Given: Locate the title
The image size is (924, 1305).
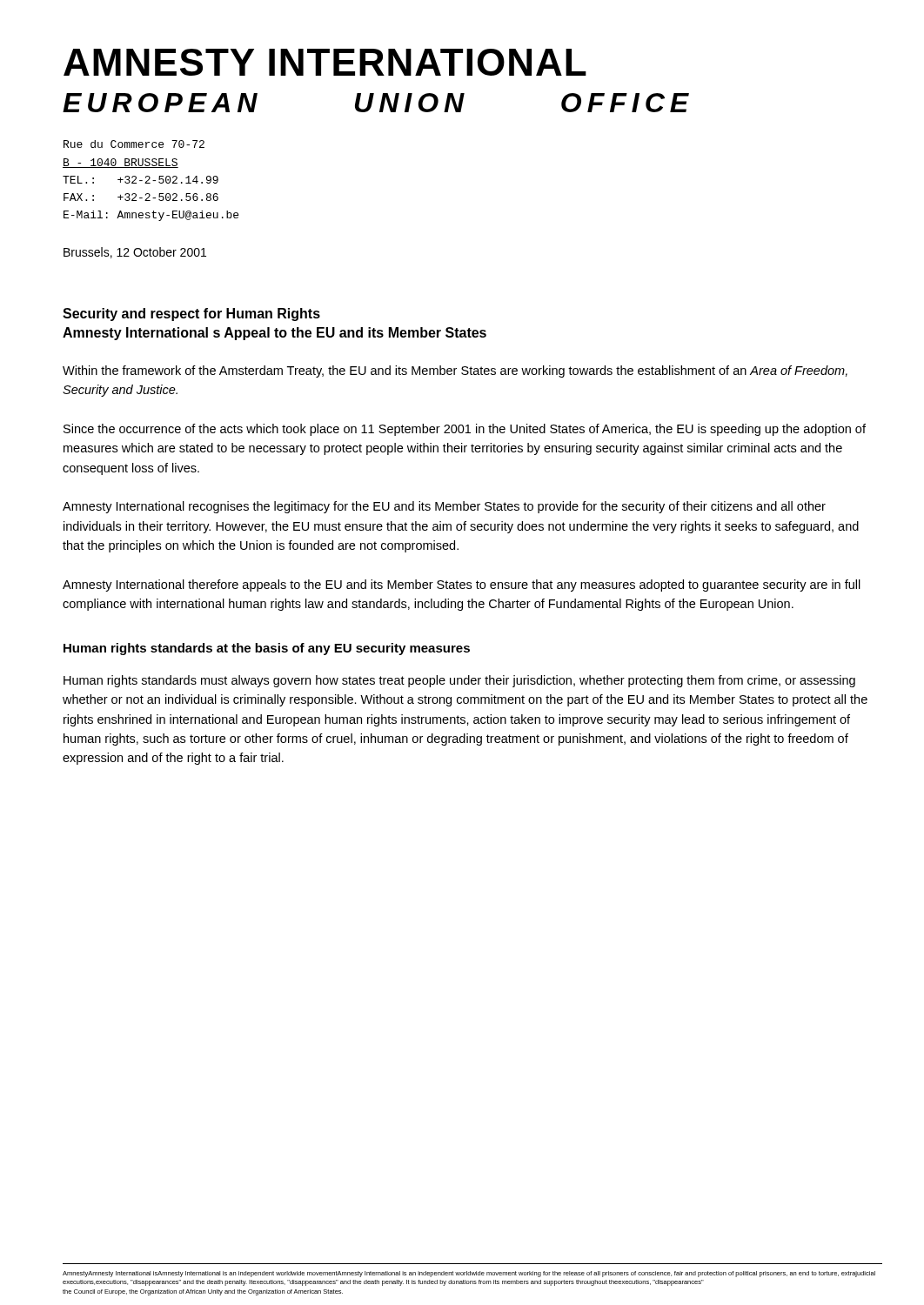Looking at the screenshot, I should click(472, 81).
